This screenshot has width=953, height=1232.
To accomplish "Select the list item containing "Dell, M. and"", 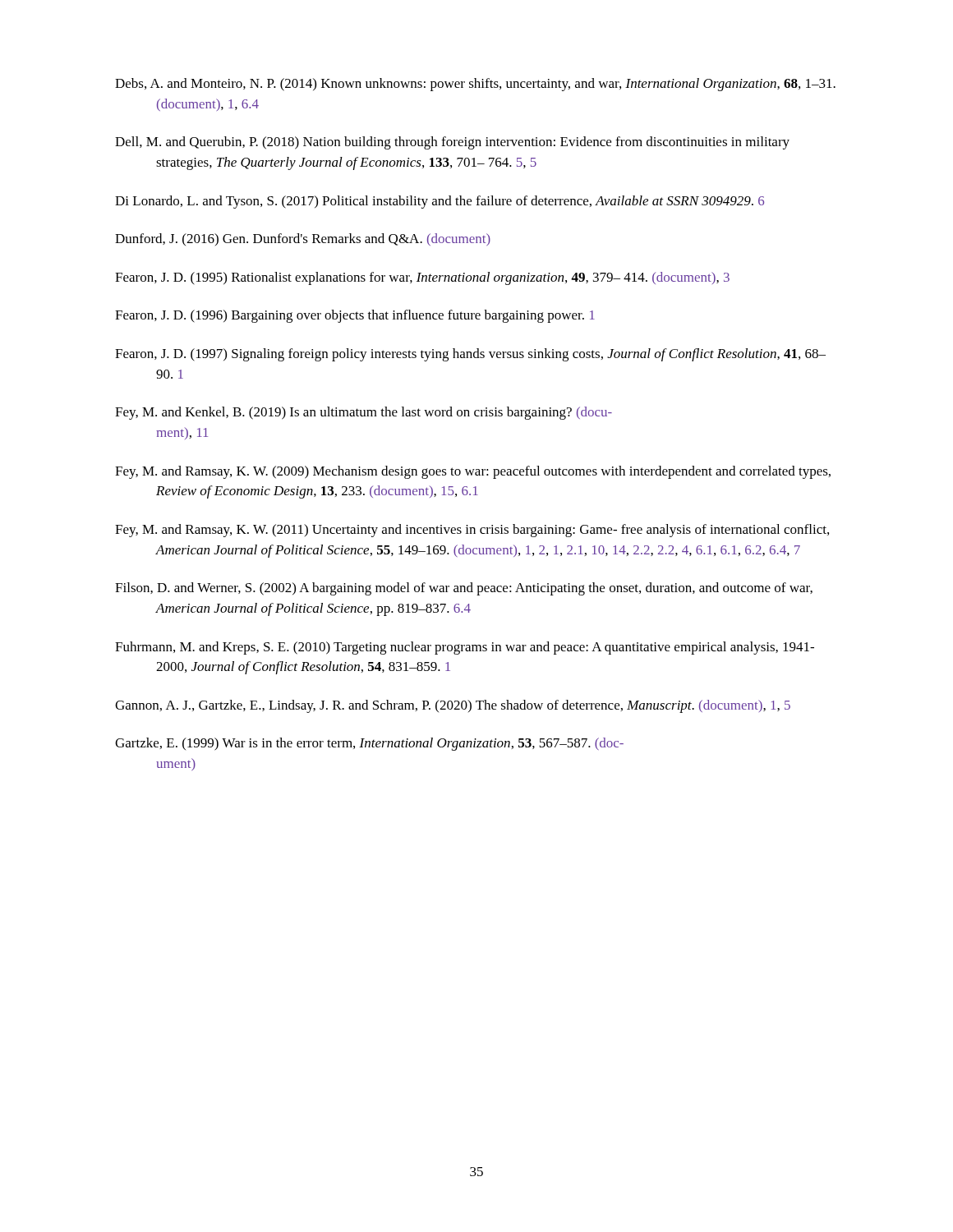I will 452,152.
